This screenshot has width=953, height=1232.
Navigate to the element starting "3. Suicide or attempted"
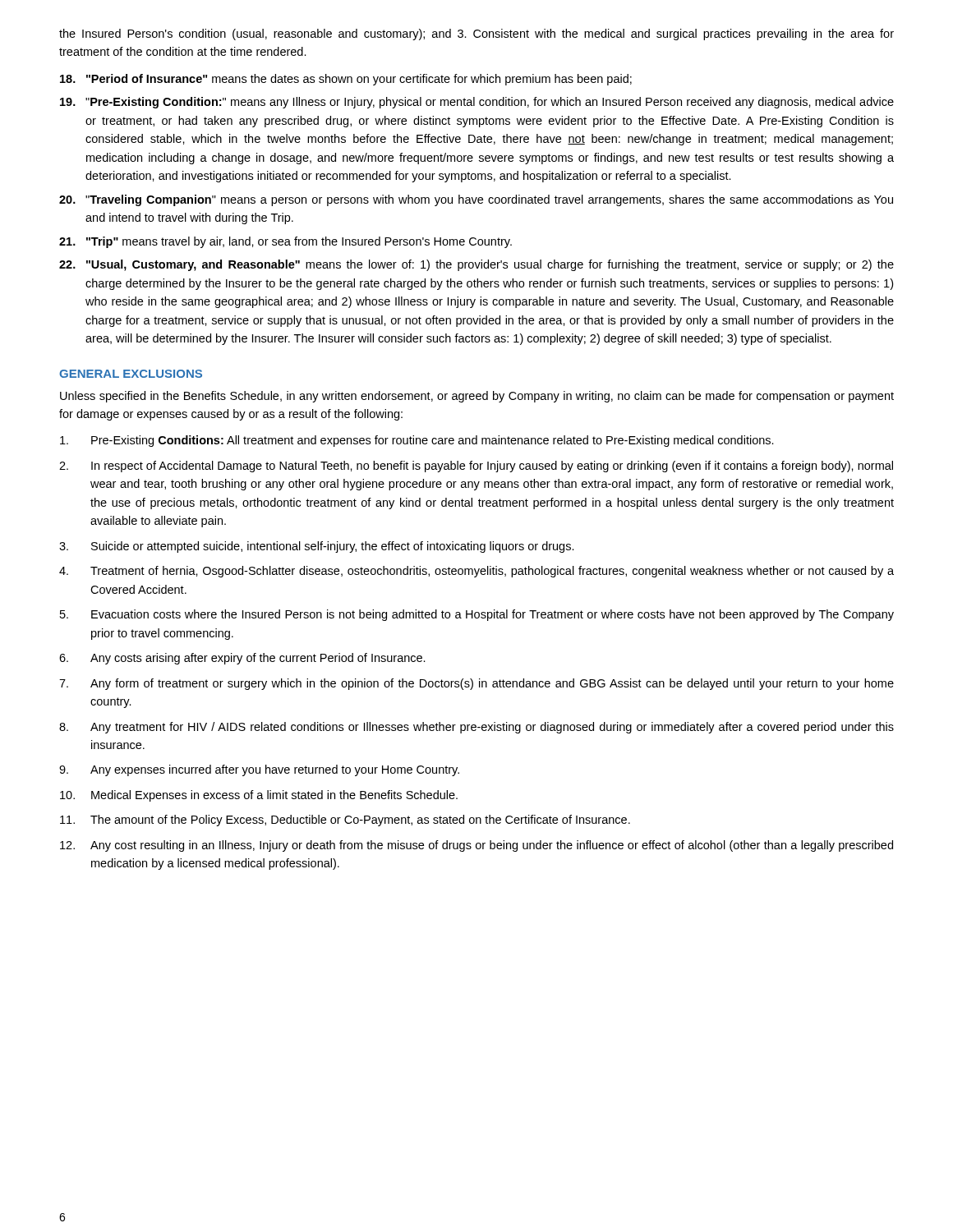click(x=476, y=546)
